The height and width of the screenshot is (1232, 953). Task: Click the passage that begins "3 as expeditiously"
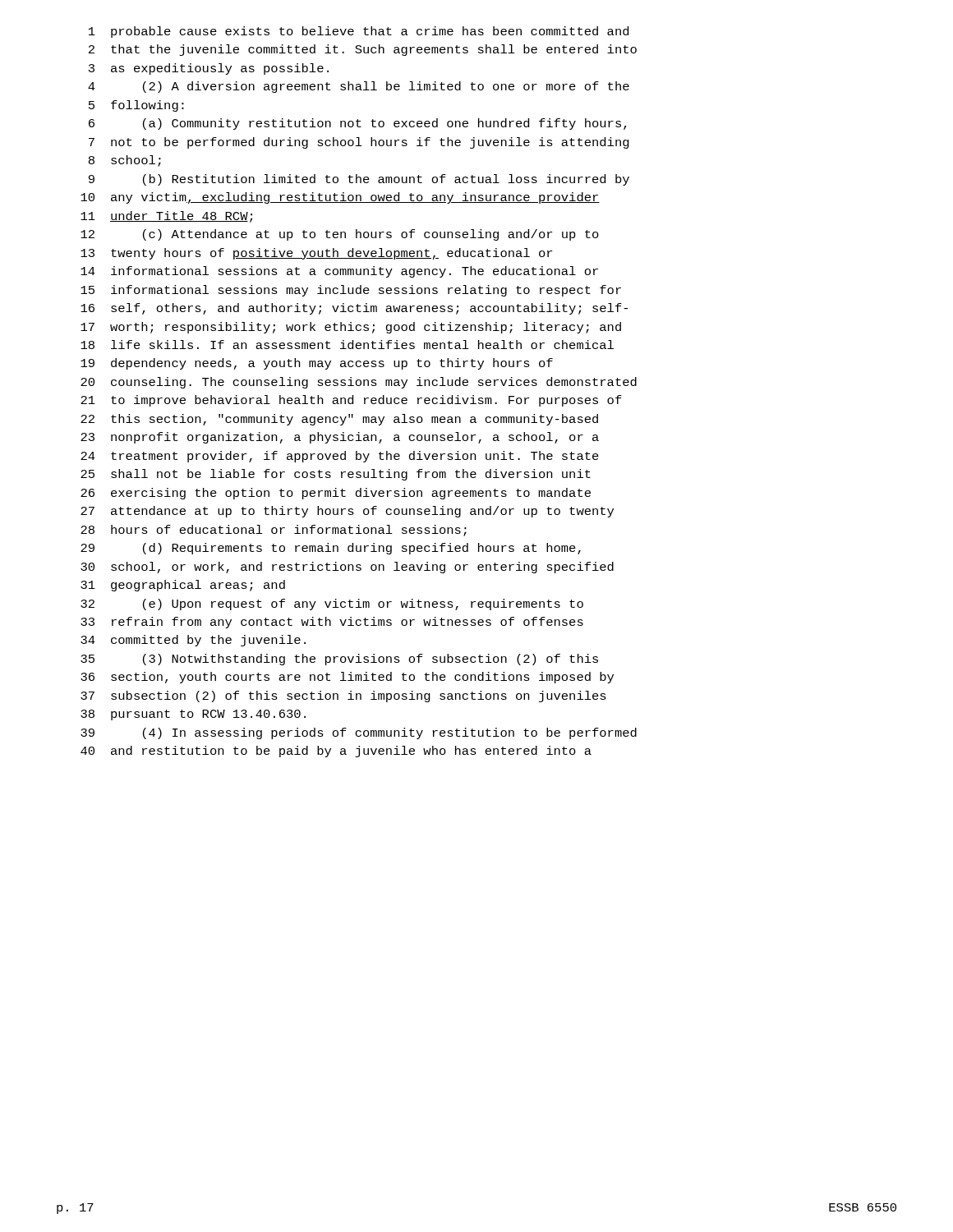point(209,69)
